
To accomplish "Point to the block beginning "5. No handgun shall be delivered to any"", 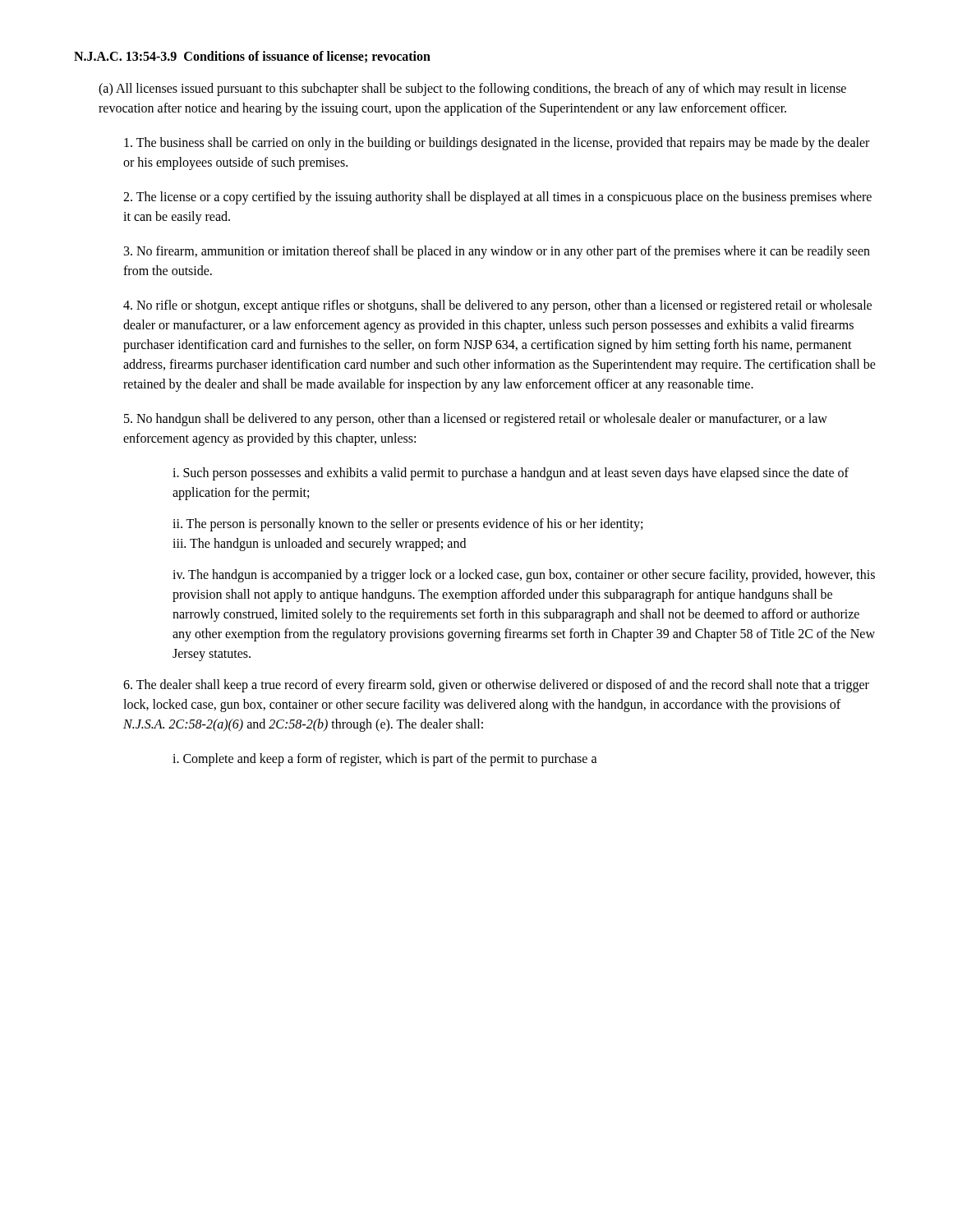I will pos(475,428).
